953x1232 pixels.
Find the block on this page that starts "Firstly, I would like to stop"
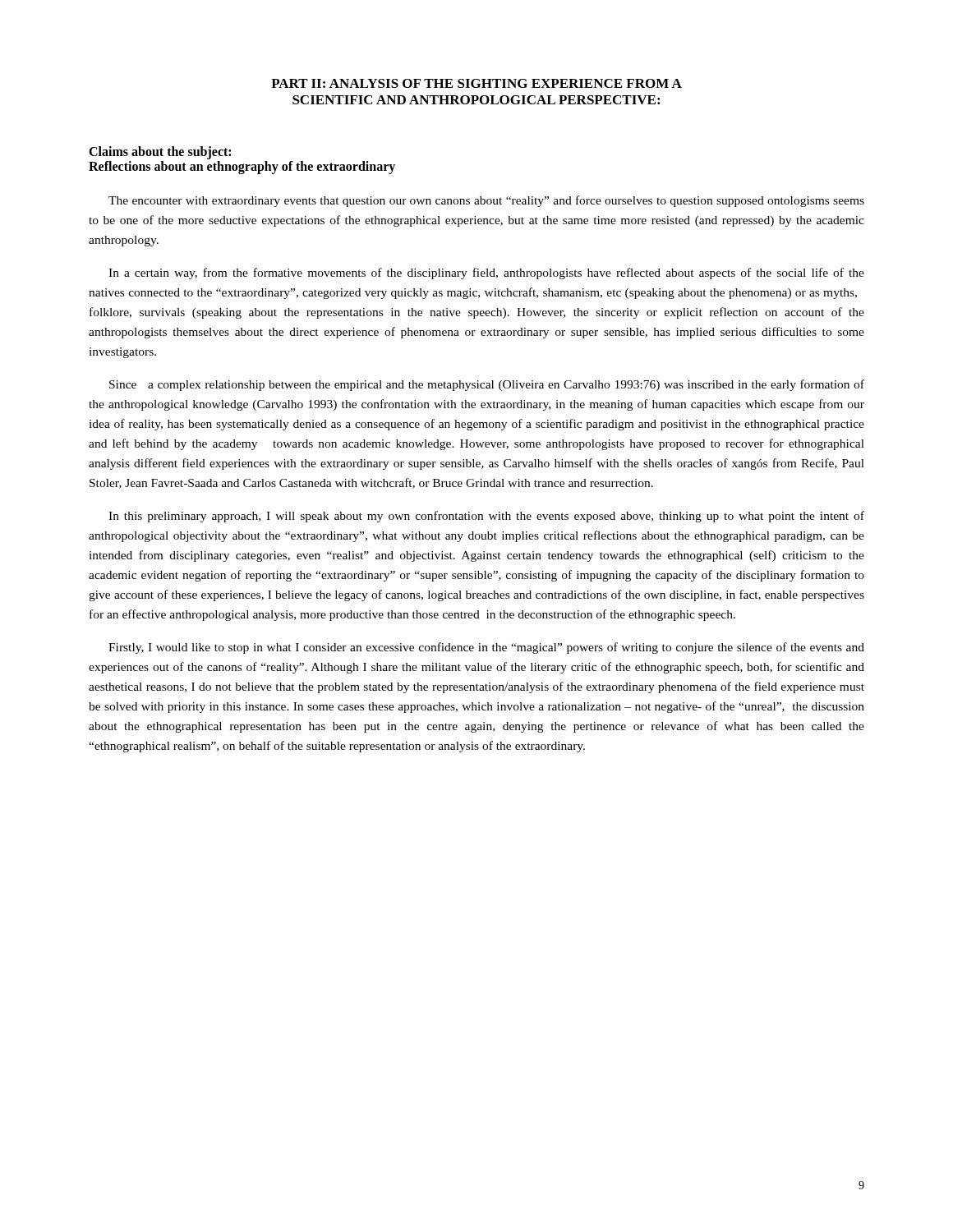click(476, 696)
